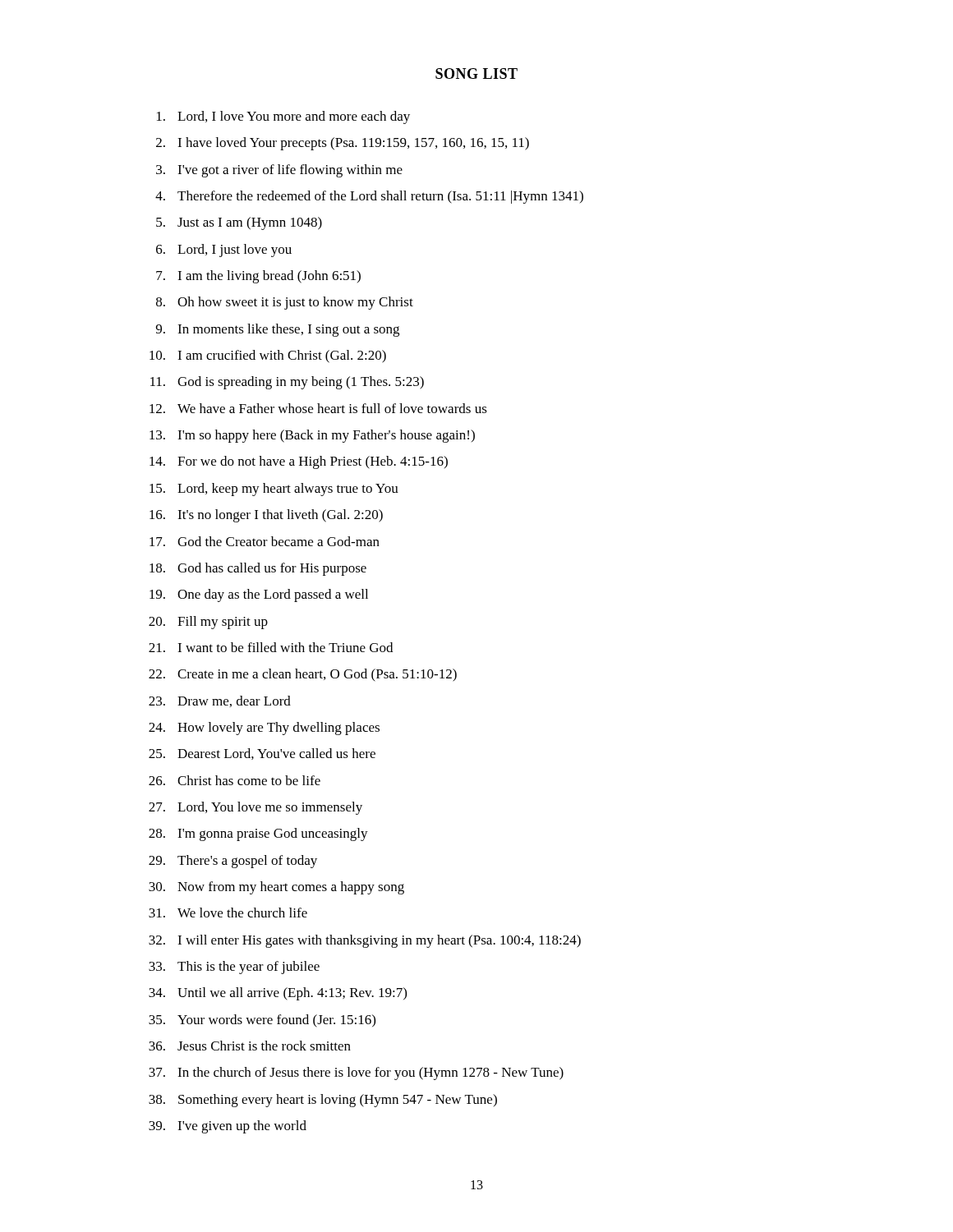
Task: Locate the list item that reads "13.I'm so happy here (Back in my Father's"
Action: pos(476,436)
